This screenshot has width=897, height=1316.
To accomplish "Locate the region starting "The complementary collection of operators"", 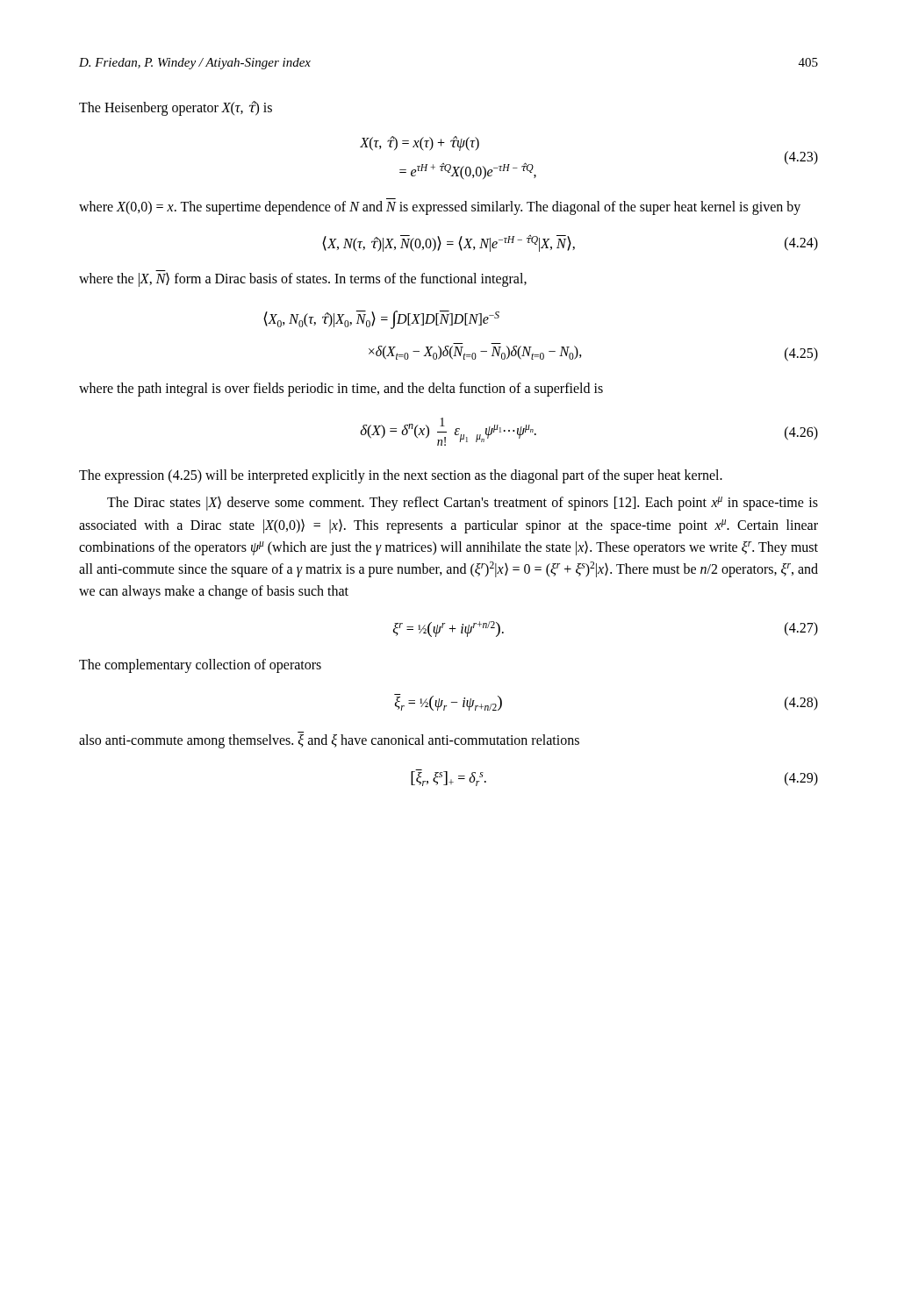I will pyautogui.click(x=200, y=665).
